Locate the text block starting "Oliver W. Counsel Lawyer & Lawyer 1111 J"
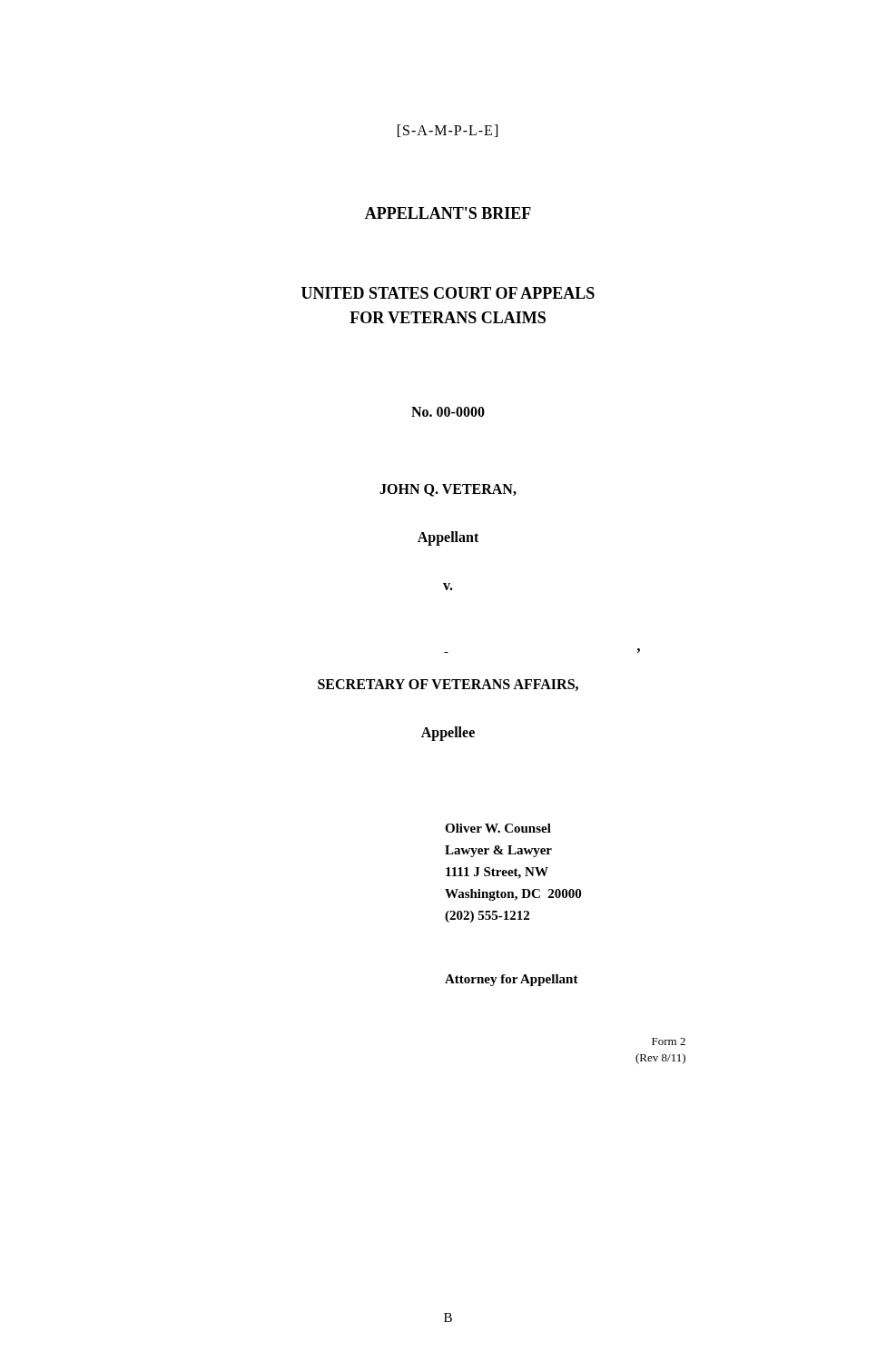896x1362 pixels. (513, 872)
